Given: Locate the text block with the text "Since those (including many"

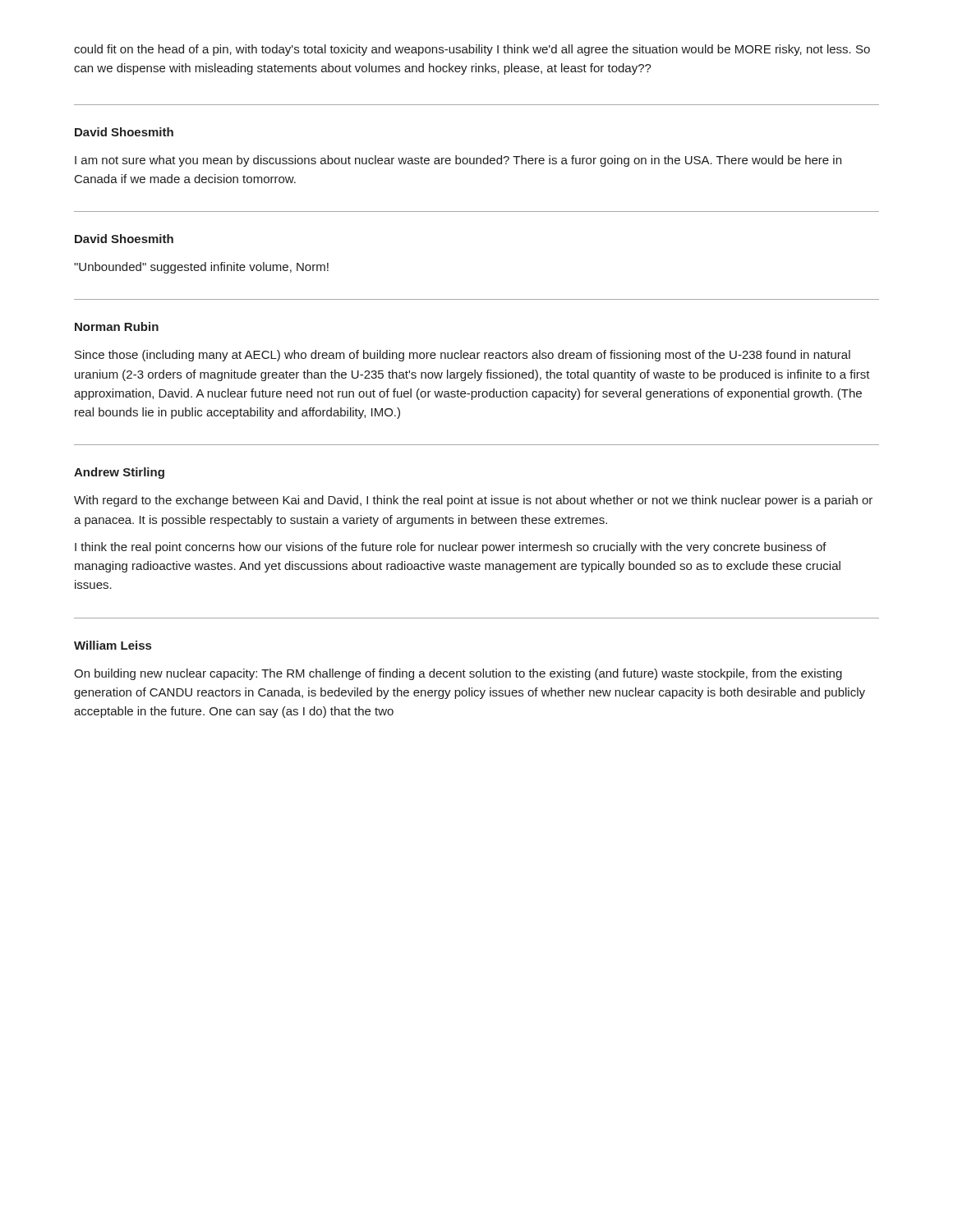Looking at the screenshot, I should 472,383.
